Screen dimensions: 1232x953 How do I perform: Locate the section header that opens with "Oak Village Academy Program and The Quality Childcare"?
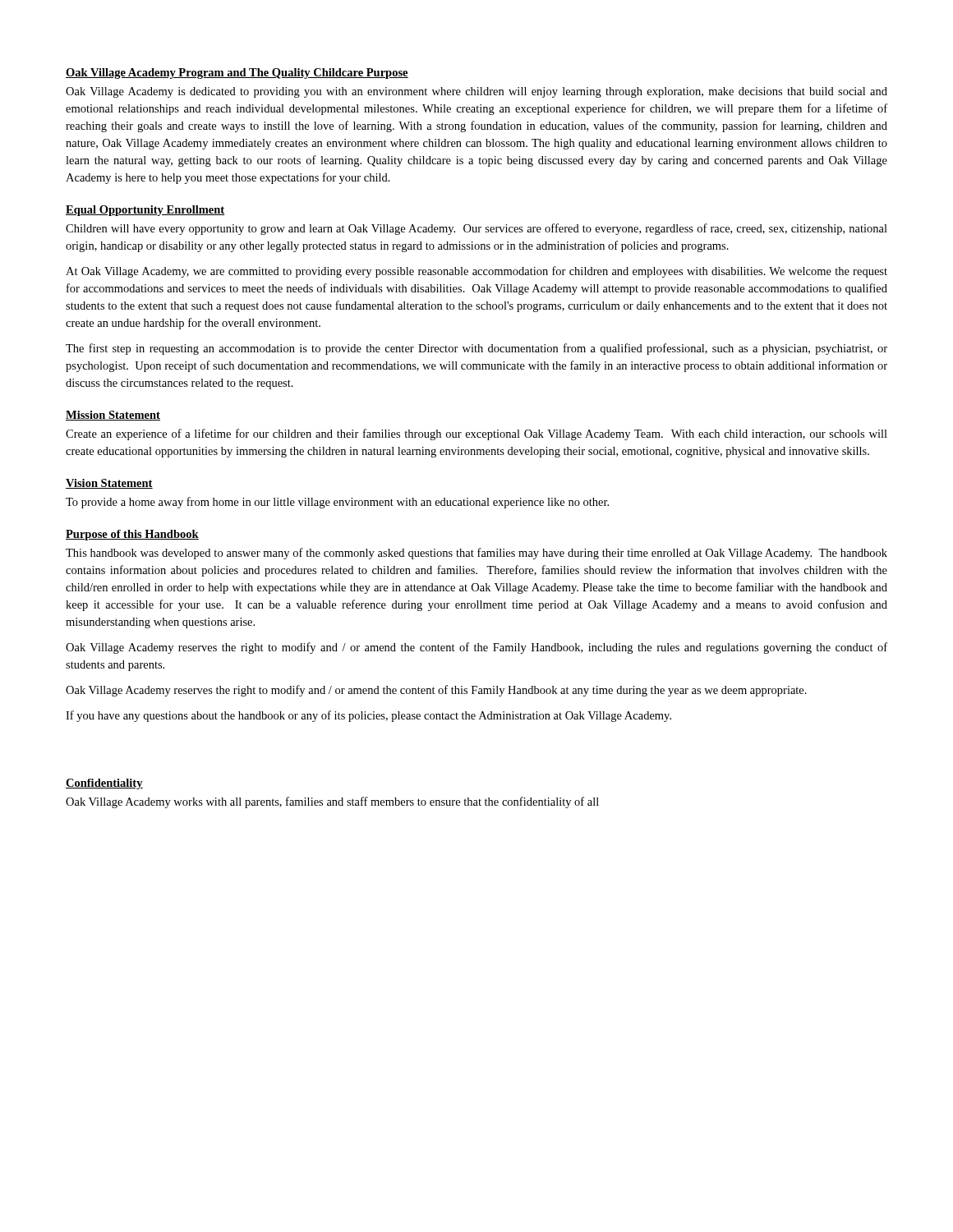pos(237,72)
